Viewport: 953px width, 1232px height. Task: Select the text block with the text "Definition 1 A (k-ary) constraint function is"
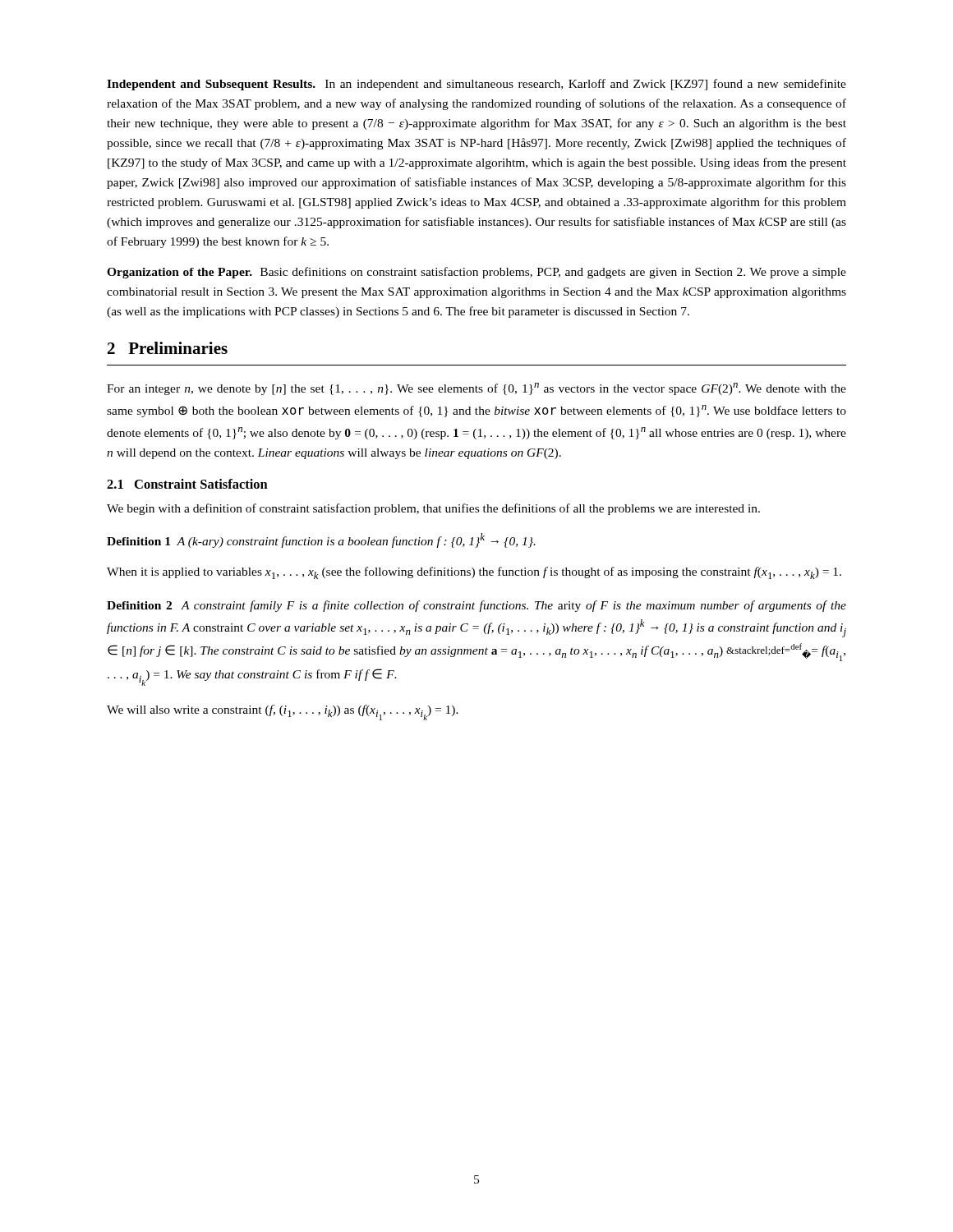pos(476,540)
